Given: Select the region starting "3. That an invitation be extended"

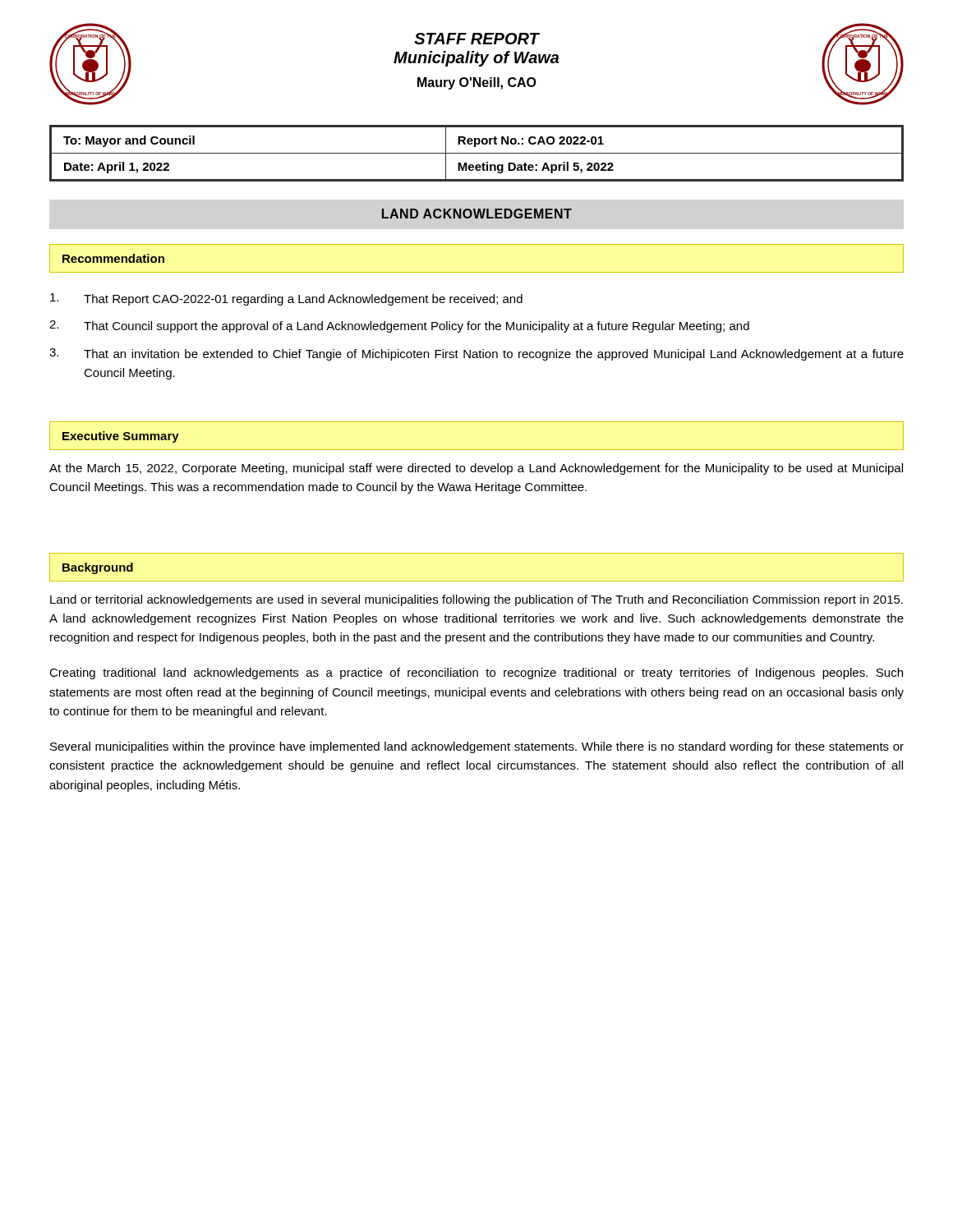Looking at the screenshot, I should click(x=476, y=363).
